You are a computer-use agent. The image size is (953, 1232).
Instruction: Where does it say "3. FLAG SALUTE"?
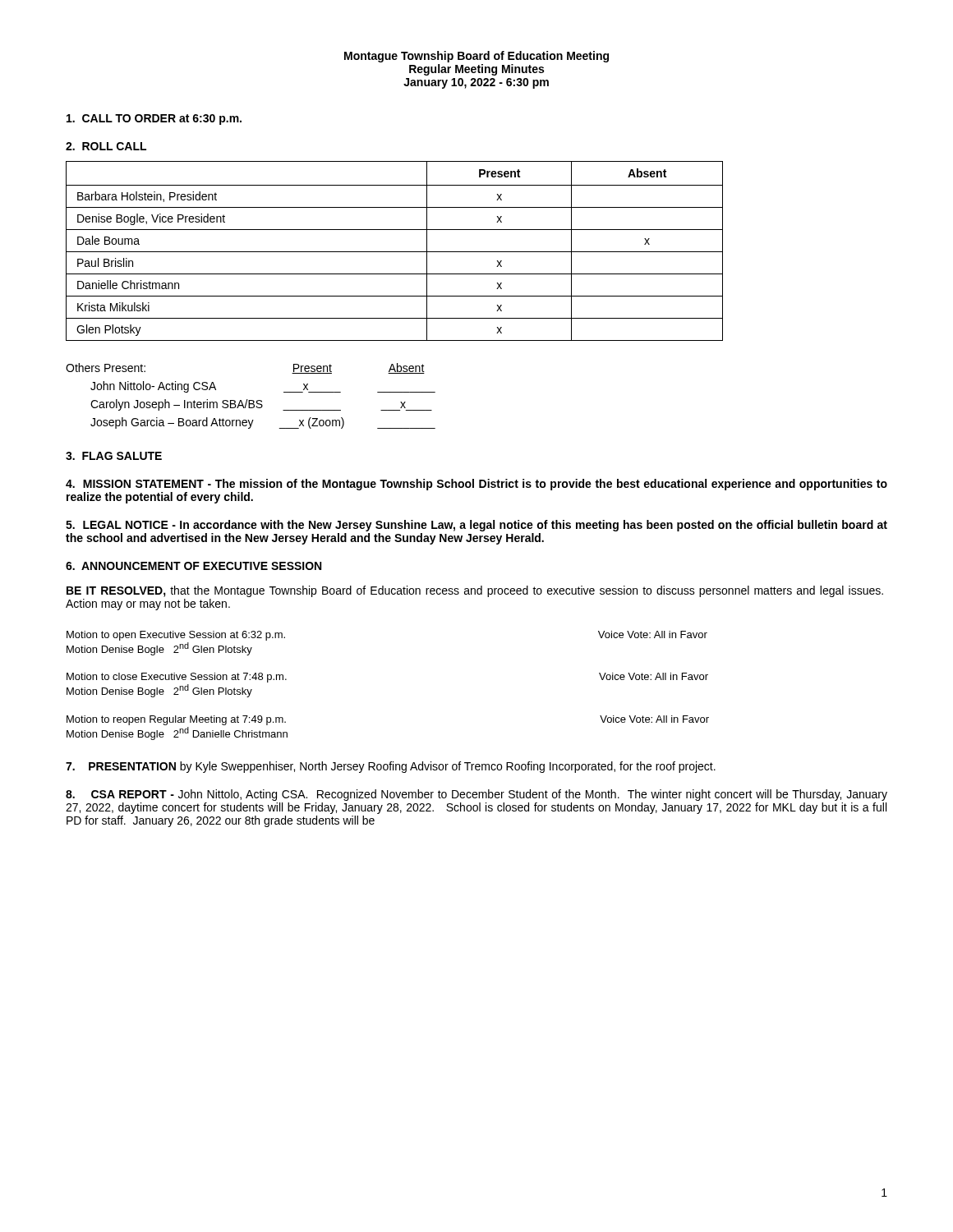tap(114, 456)
